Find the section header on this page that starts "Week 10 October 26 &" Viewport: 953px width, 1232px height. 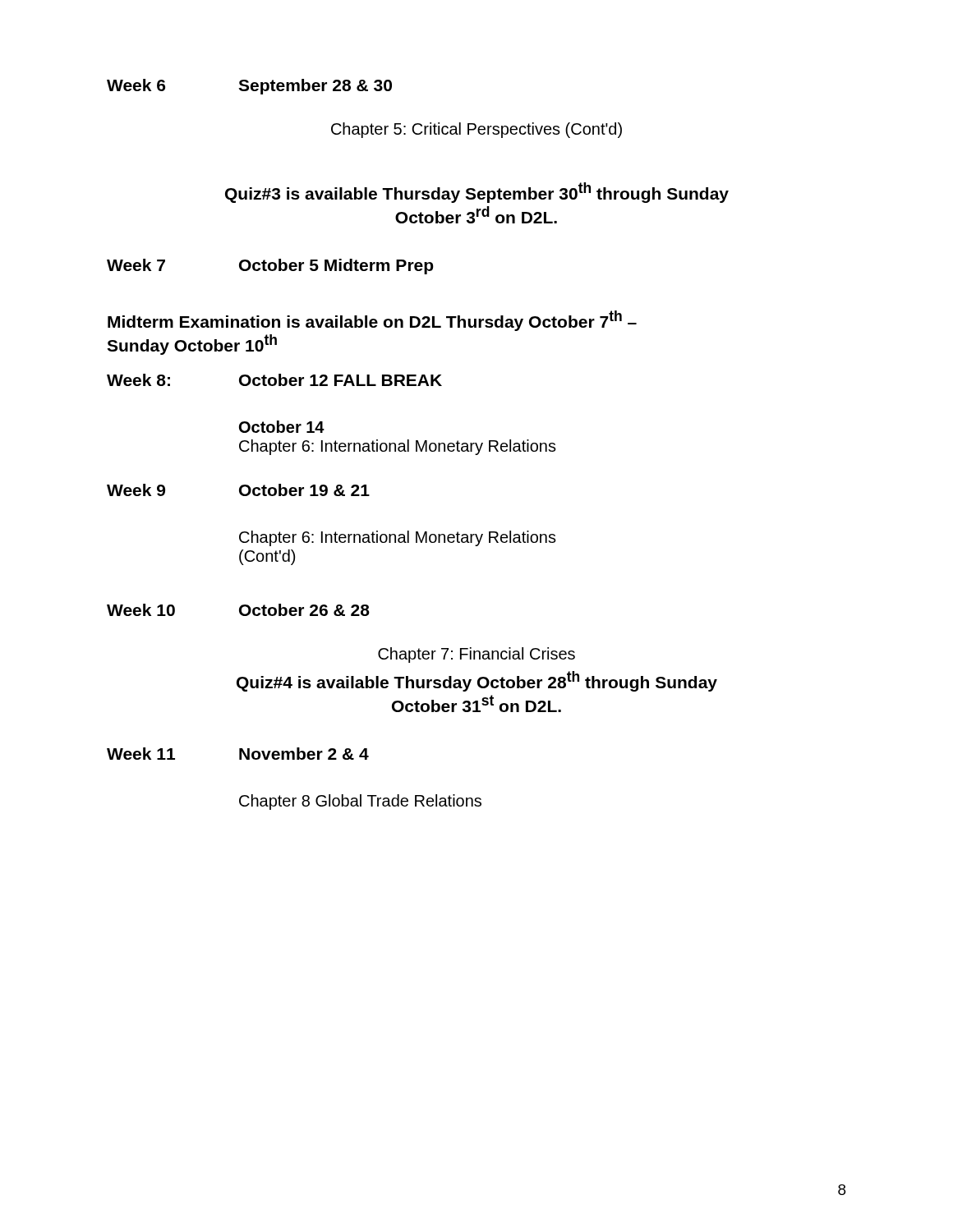tap(238, 610)
